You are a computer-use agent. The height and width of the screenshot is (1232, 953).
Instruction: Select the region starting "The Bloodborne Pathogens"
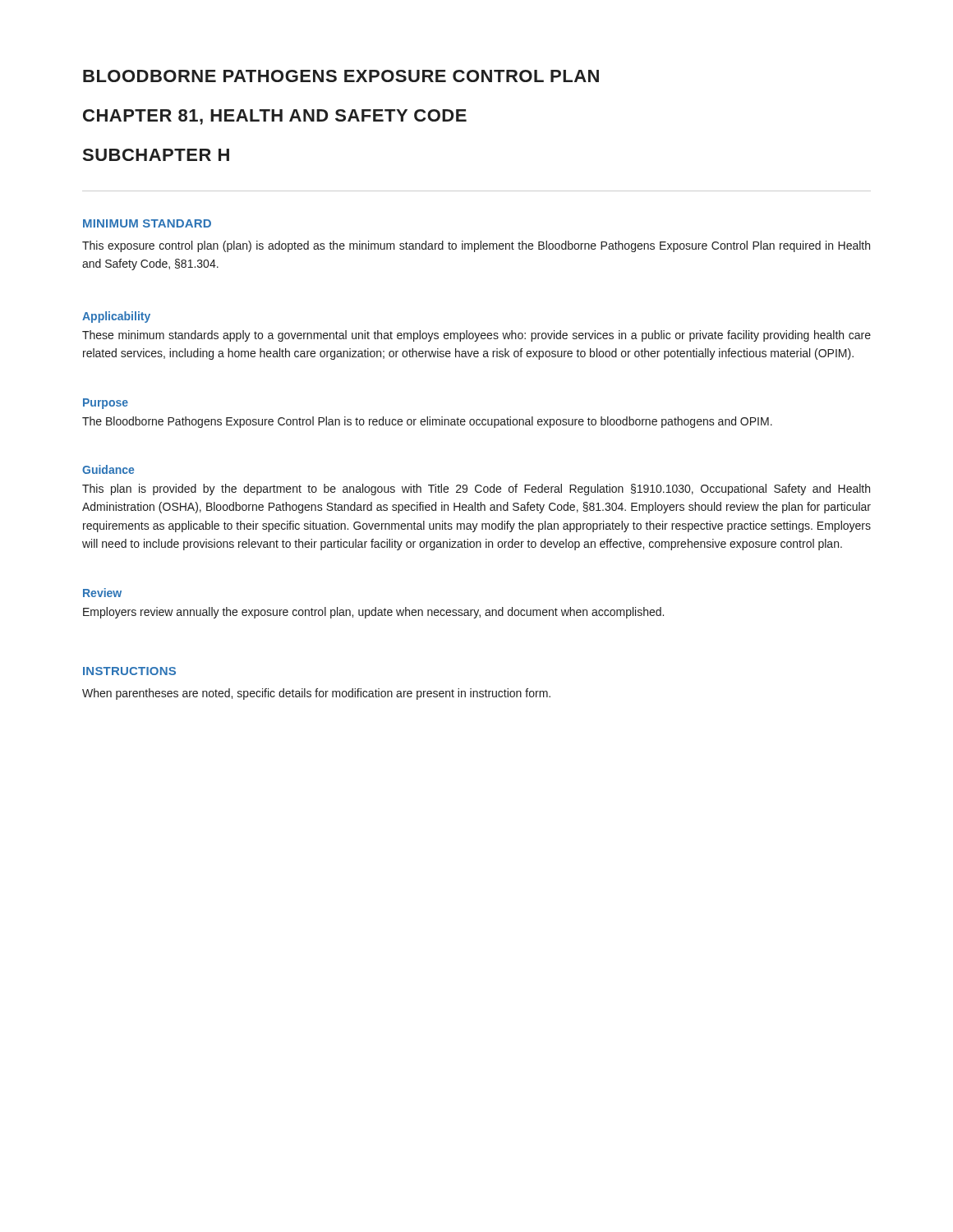click(427, 421)
